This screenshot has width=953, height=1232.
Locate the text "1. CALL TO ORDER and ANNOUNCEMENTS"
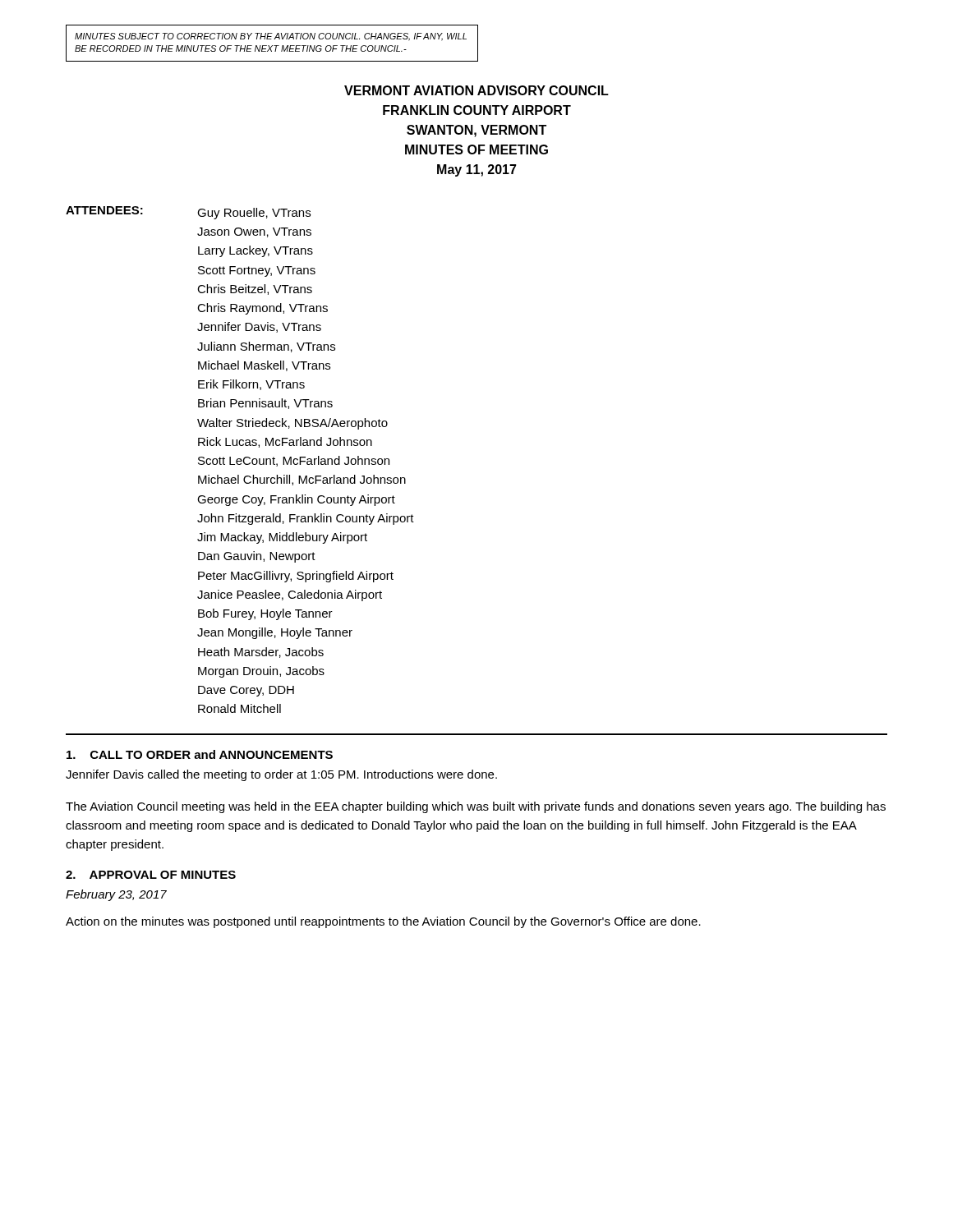coord(200,754)
